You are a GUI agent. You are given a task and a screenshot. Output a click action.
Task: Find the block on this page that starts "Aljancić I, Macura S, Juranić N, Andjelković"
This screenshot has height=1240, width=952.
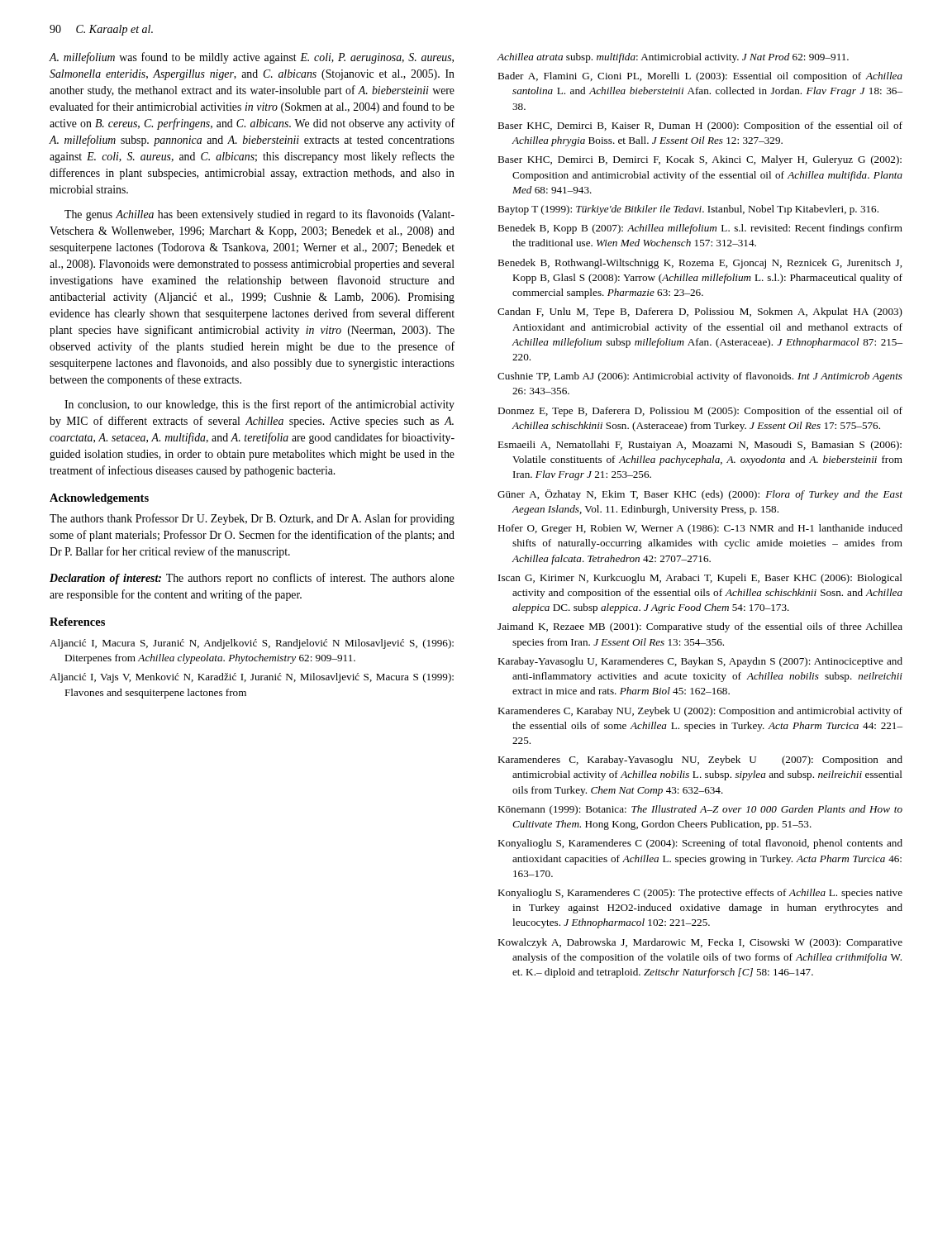tap(252, 650)
